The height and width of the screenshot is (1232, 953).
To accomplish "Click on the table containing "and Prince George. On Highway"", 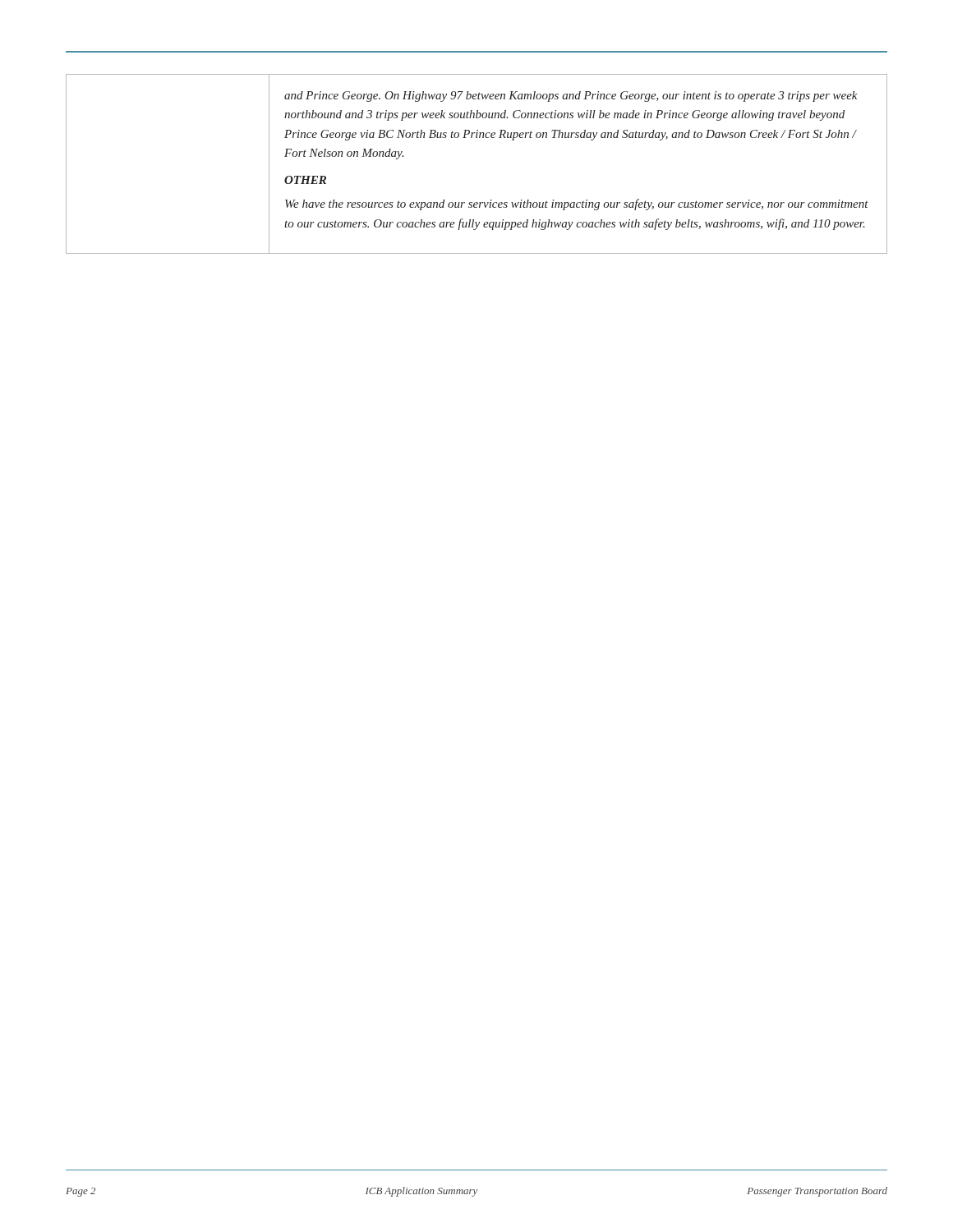I will [x=476, y=164].
